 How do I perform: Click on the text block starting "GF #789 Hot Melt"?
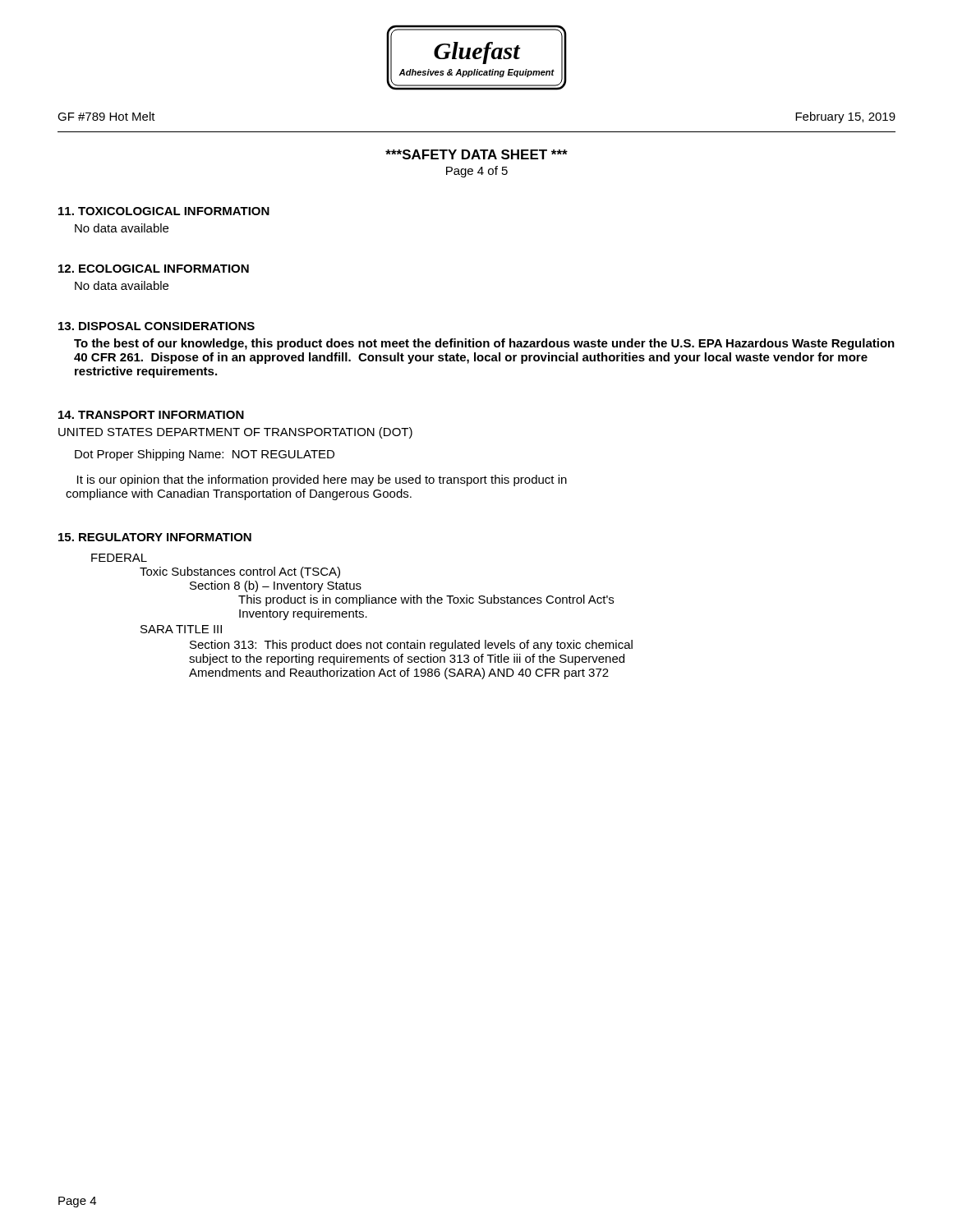106,116
